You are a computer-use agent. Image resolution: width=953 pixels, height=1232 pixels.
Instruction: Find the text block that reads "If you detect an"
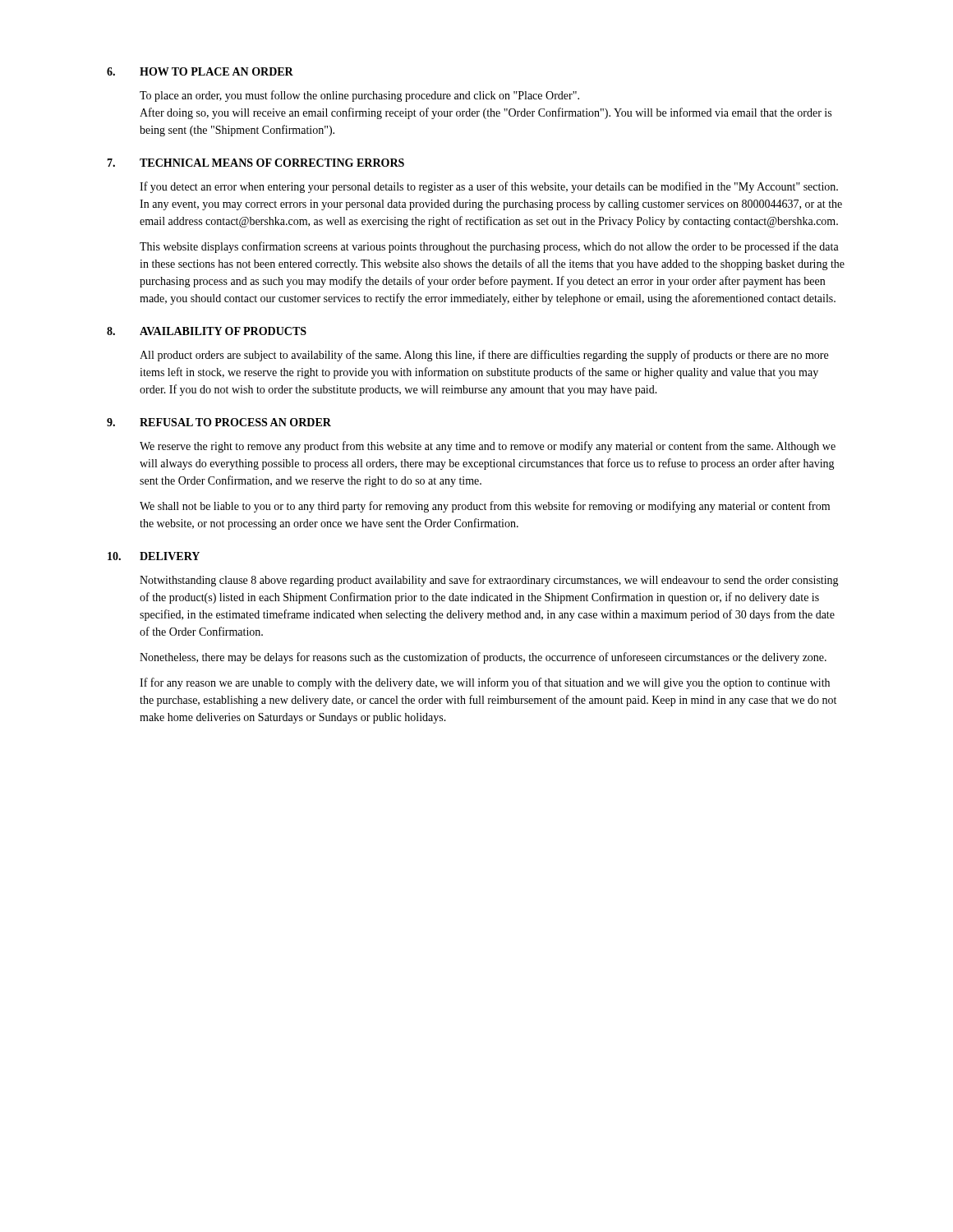click(493, 204)
